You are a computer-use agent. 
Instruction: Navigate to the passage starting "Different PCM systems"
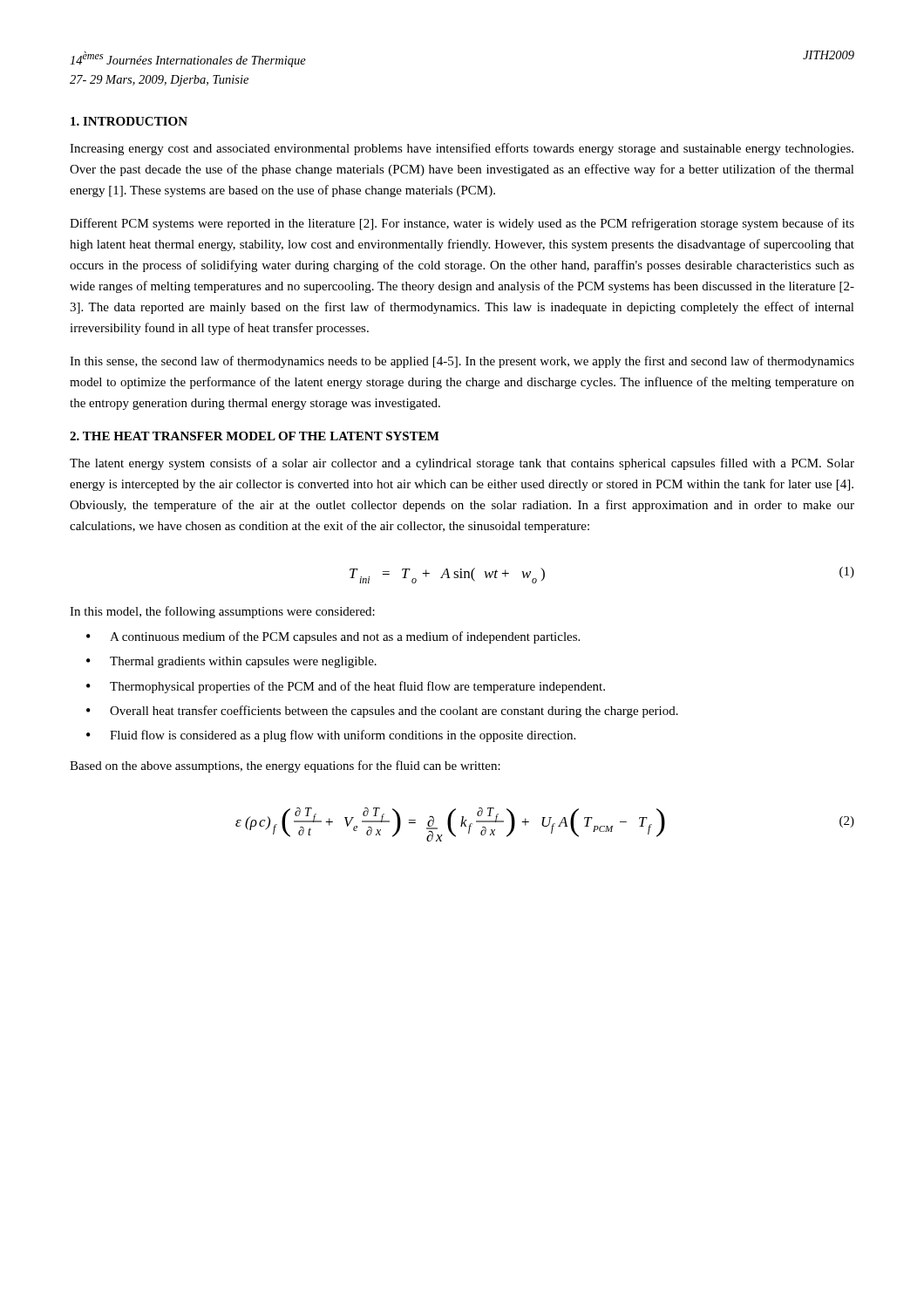point(462,275)
